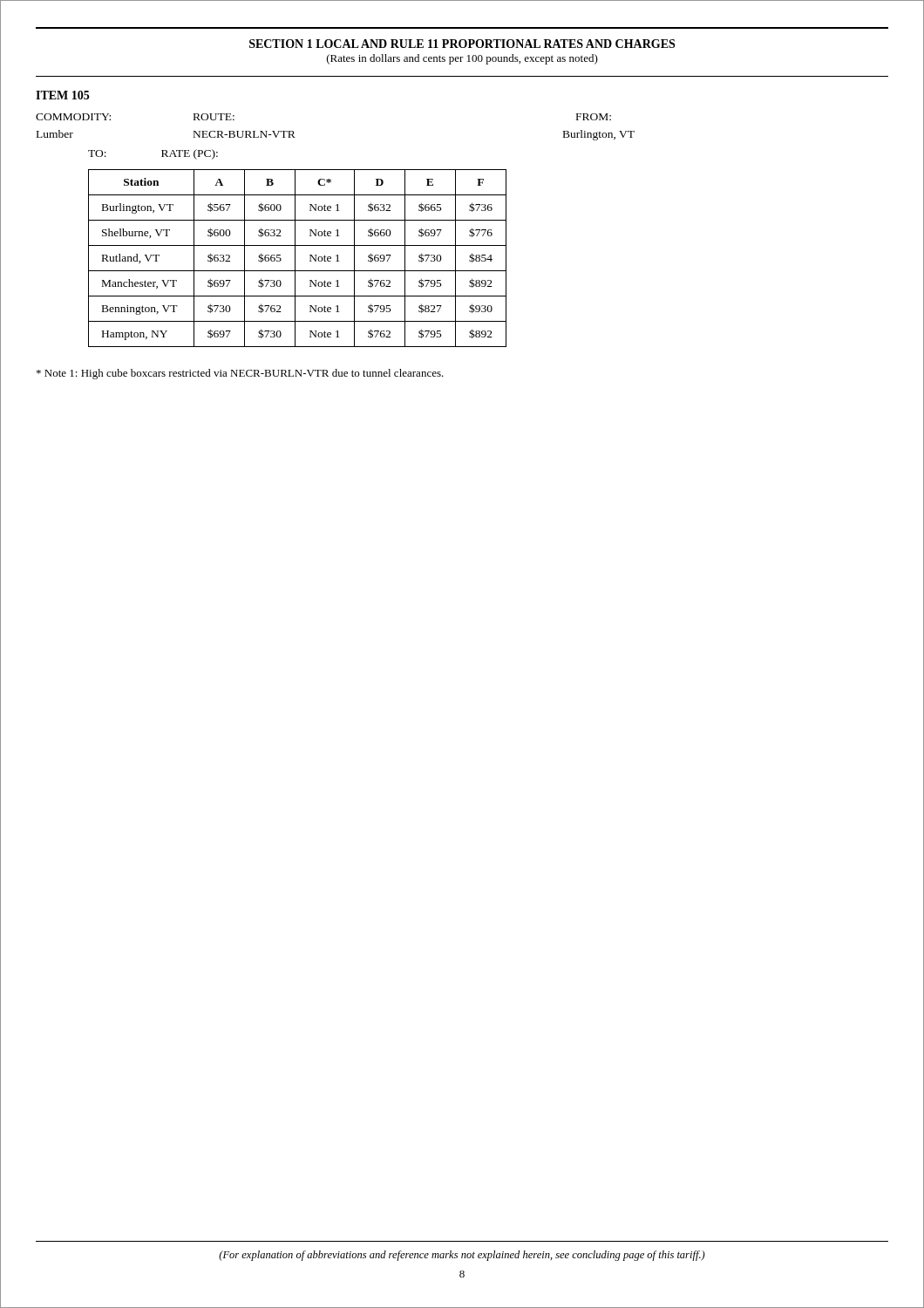This screenshot has width=924, height=1308.
Task: Find the block on this page that starts "Note 1: High cube"
Action: point(240,373)
